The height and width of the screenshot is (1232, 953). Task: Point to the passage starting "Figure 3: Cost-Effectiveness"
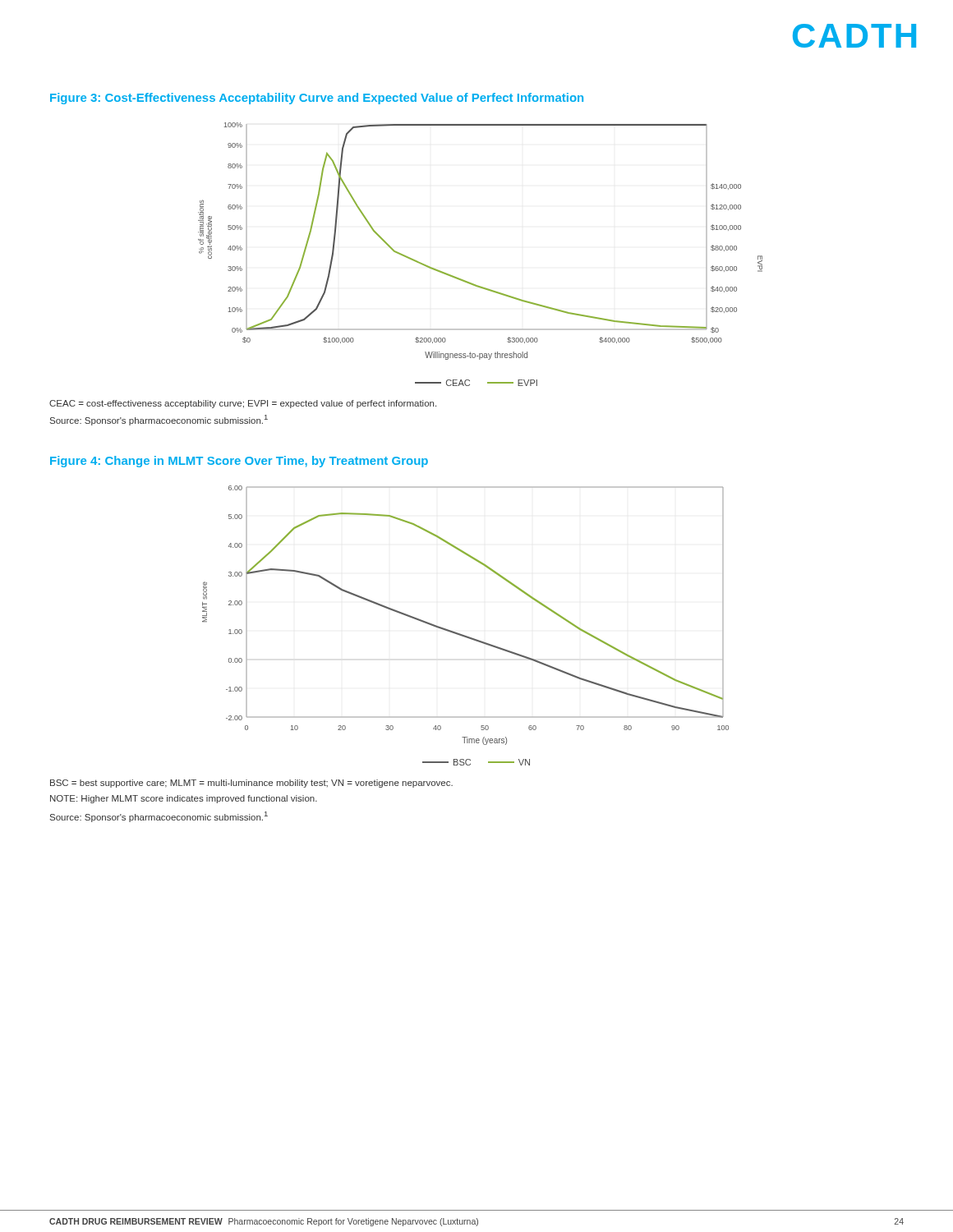[317, 97]
